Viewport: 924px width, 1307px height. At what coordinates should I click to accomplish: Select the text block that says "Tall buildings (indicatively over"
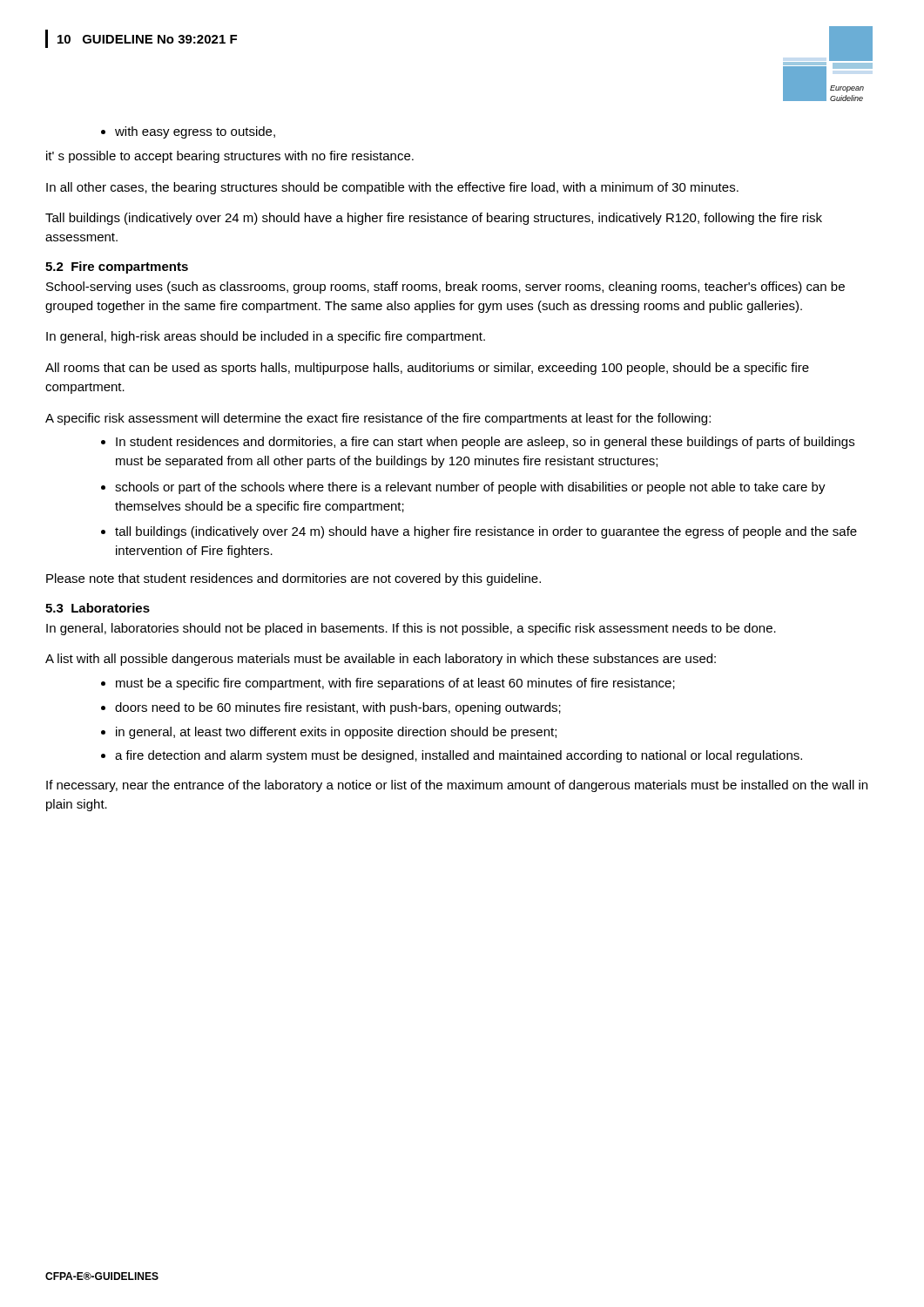pyautogui.click(x=434, y=227)
